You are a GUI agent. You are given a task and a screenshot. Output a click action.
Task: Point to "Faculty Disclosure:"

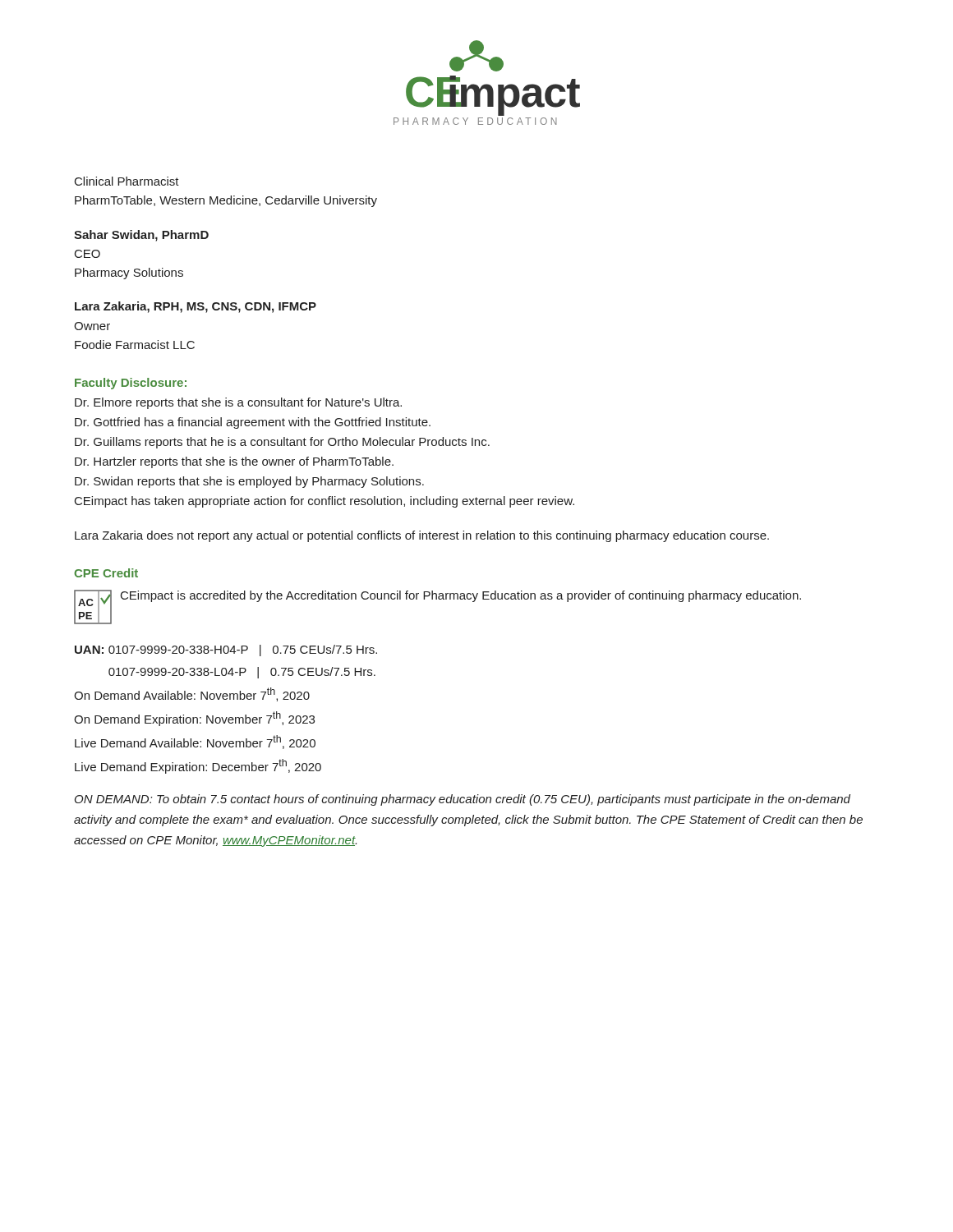[x=131, y=382]
